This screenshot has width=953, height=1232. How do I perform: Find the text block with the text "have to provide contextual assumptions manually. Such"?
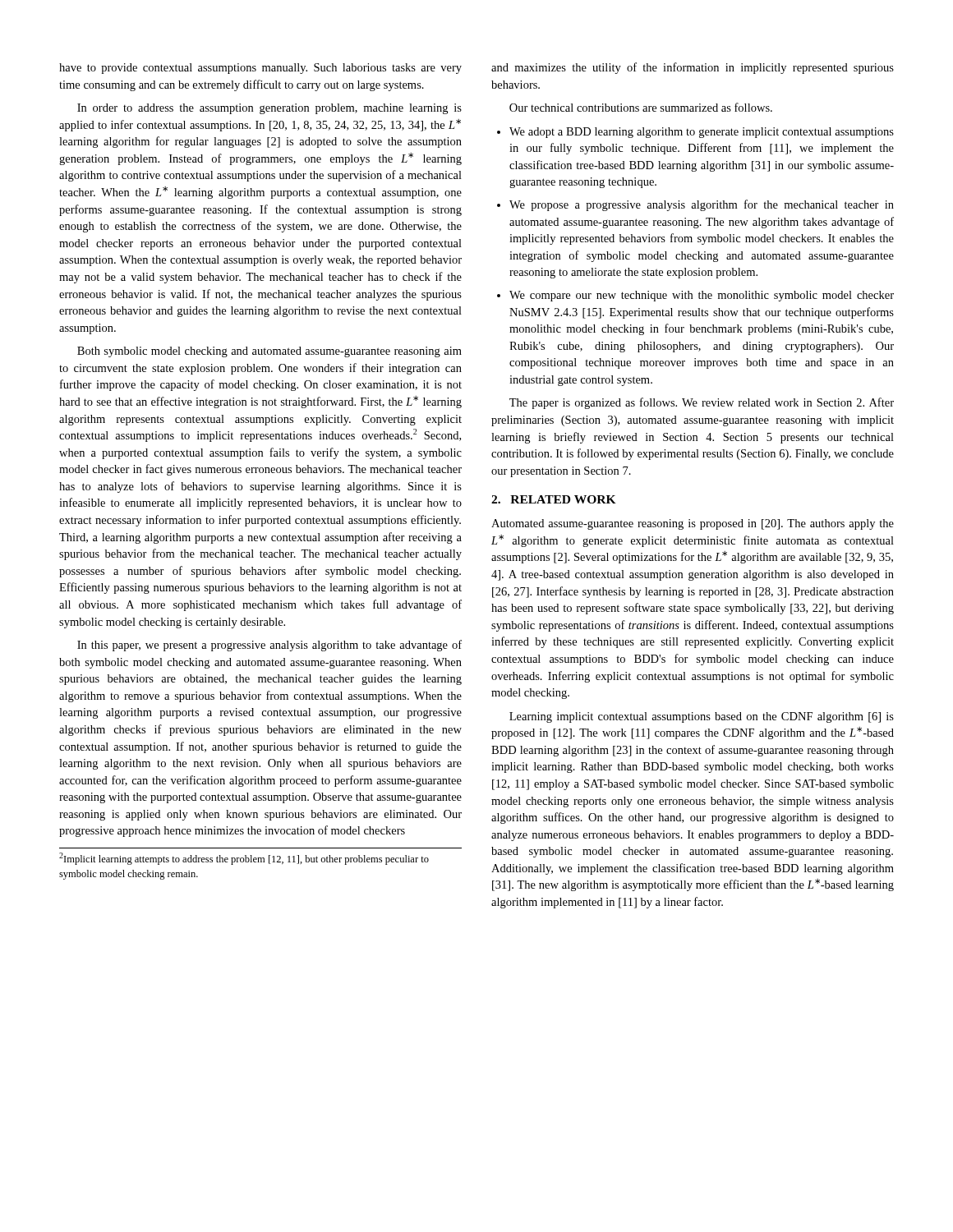coord(260,449)
